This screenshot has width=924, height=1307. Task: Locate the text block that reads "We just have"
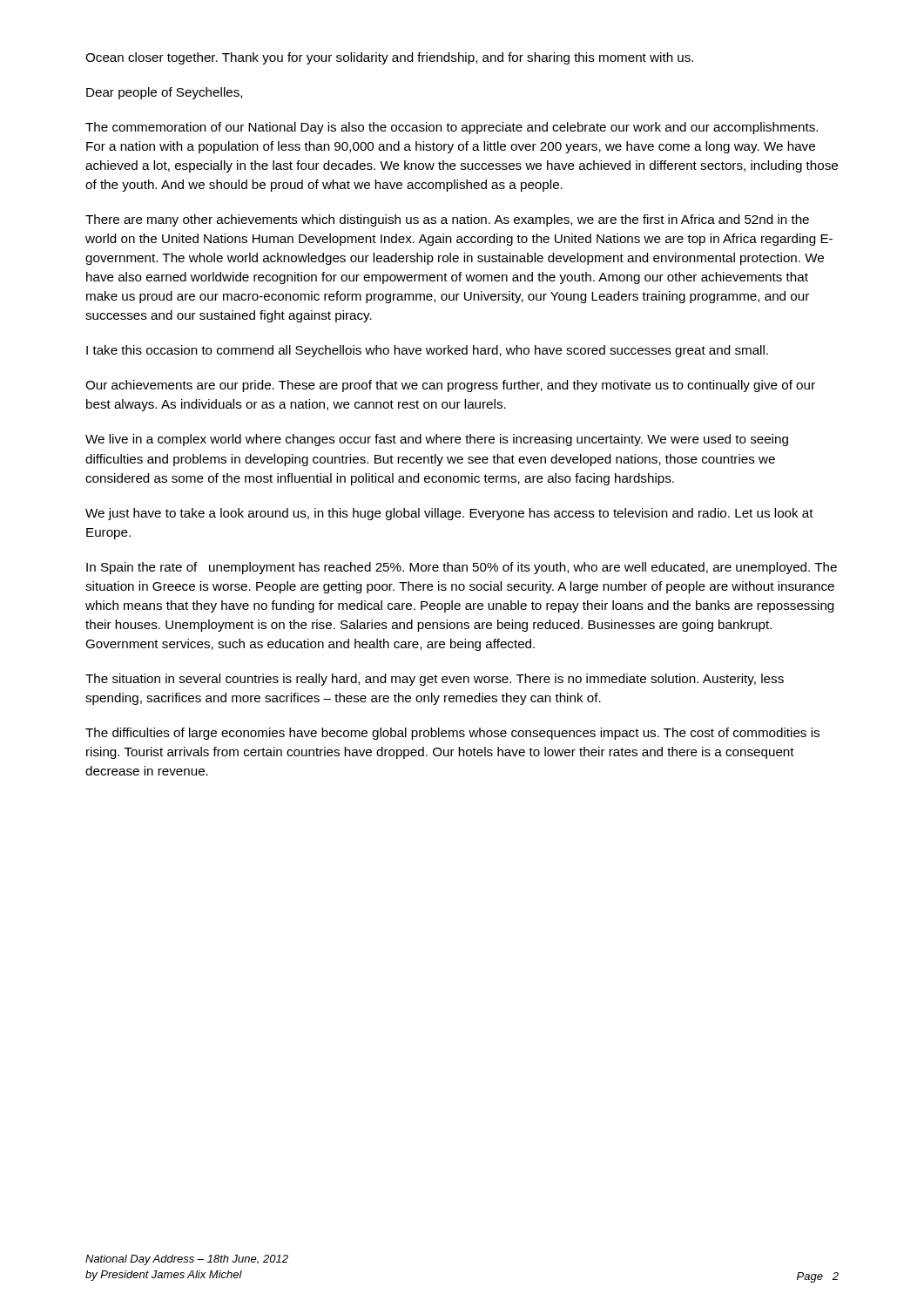[x=449, y=522]
